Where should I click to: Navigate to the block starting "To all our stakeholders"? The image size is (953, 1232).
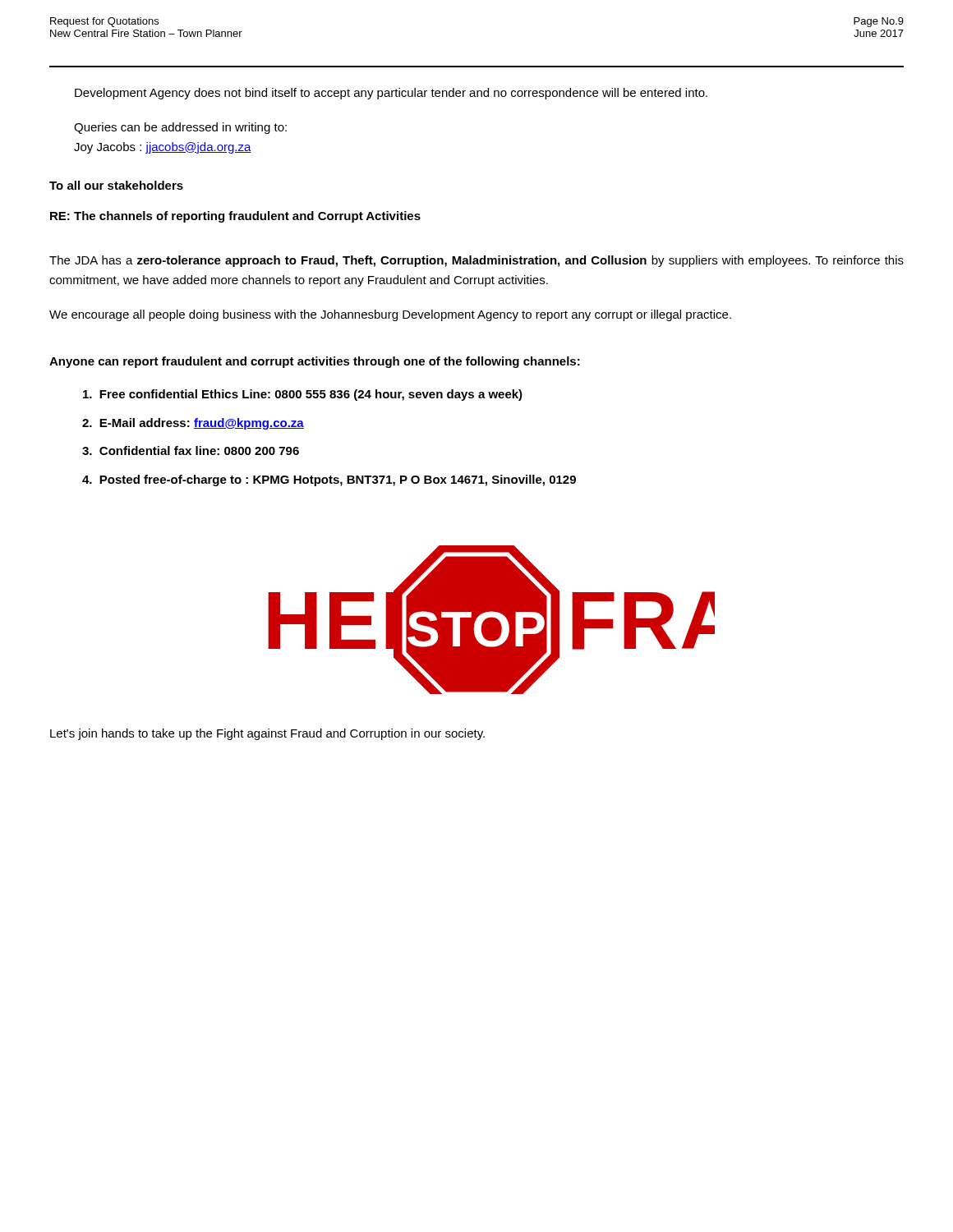click(116, 185)
